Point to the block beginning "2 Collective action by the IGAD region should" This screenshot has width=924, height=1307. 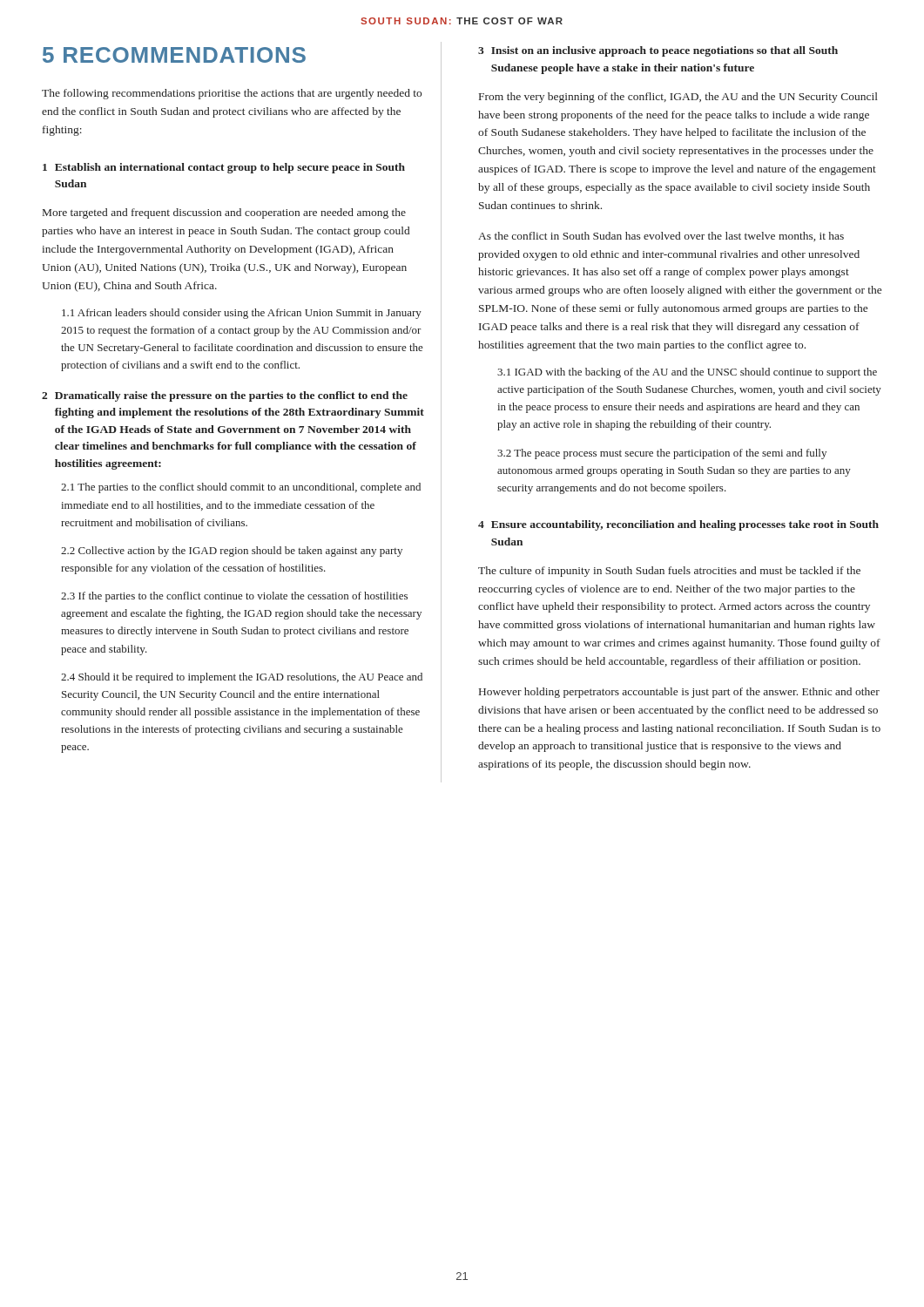click(x=243, y=559)
